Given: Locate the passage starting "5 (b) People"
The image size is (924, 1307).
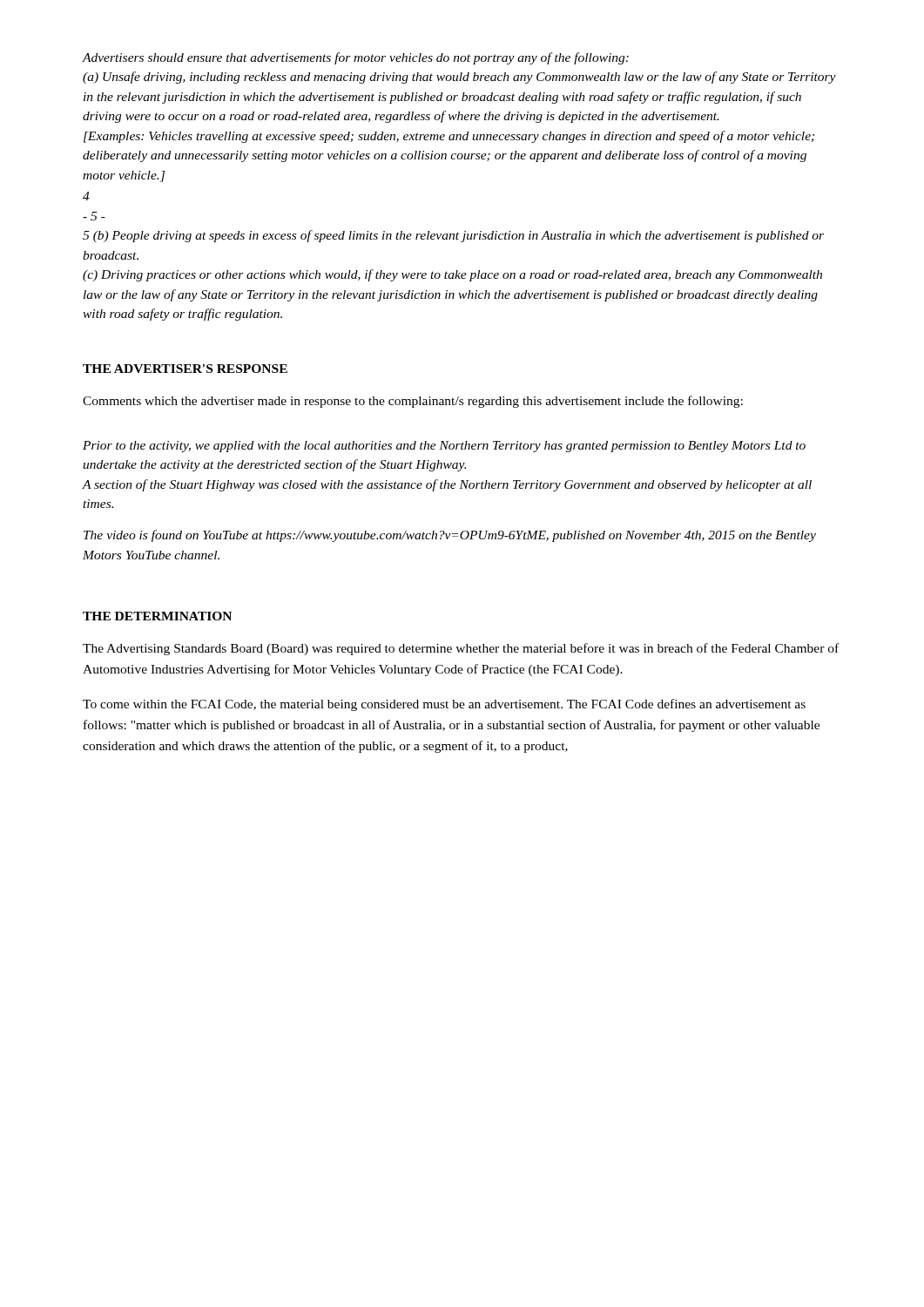Looking at the screenshot, I should (x=453, y=274).
